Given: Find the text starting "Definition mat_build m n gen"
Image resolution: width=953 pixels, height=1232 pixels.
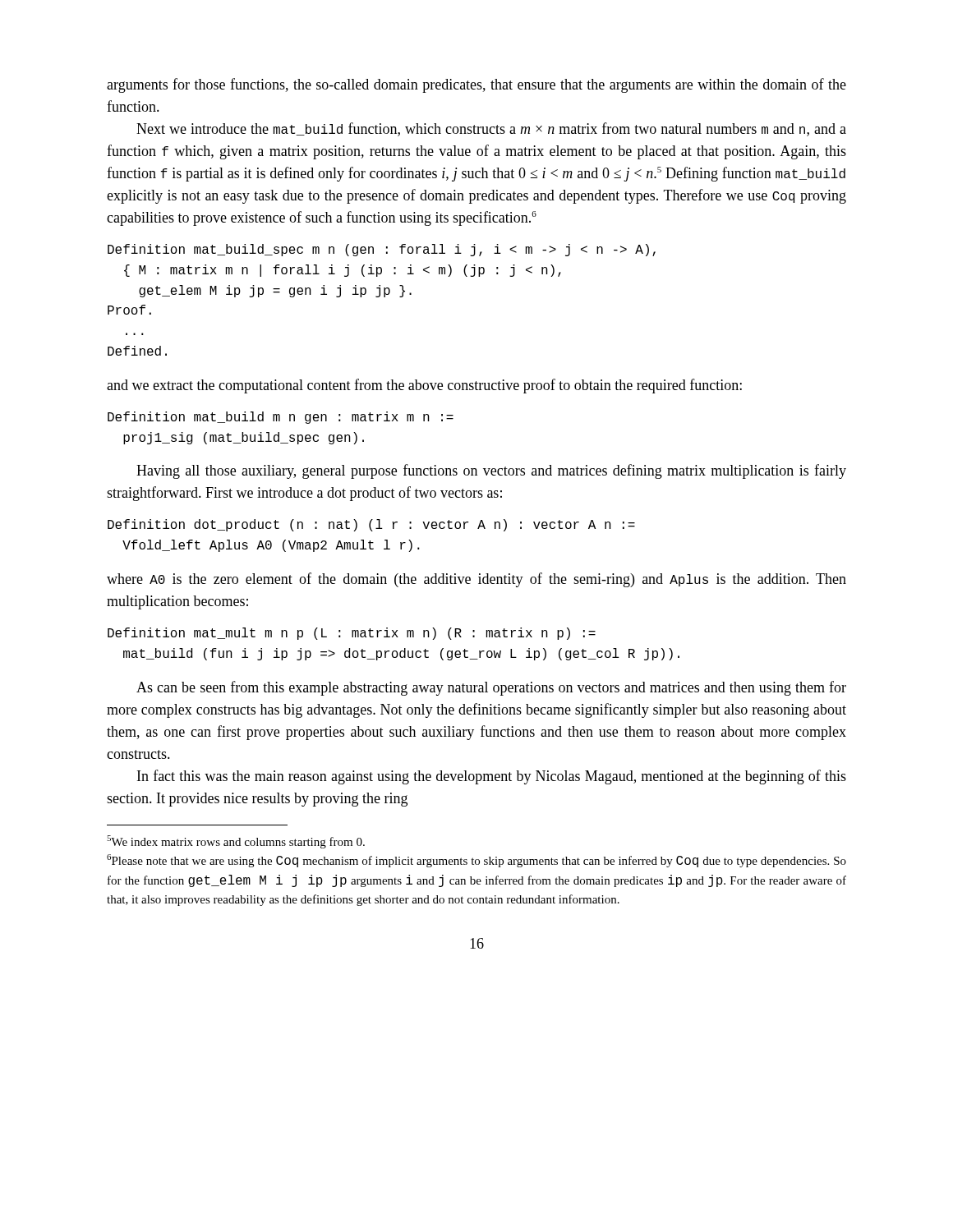Looking at the screenshot, I should click(281, 418).
